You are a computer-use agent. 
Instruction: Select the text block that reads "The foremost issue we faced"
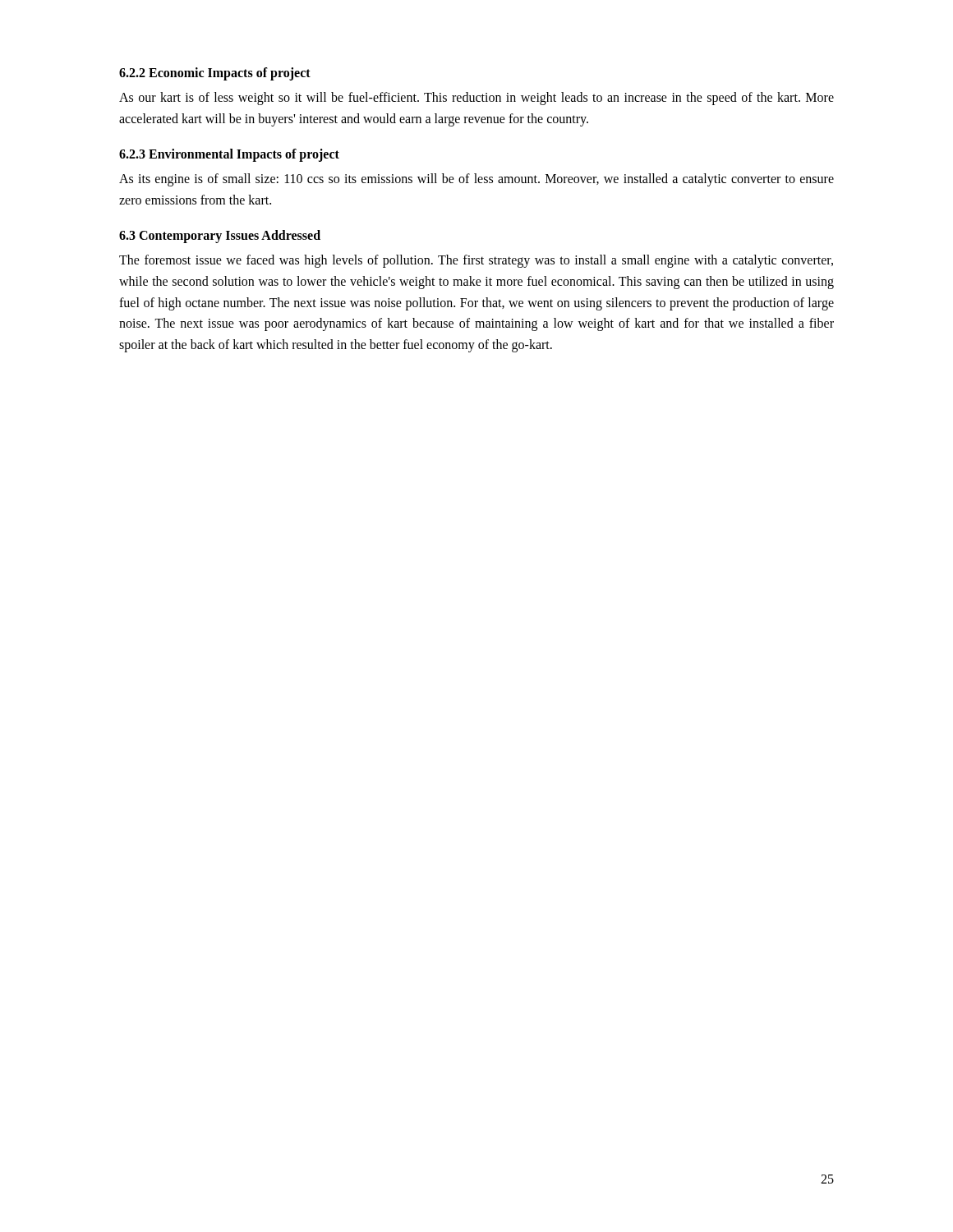pos(476,302)
